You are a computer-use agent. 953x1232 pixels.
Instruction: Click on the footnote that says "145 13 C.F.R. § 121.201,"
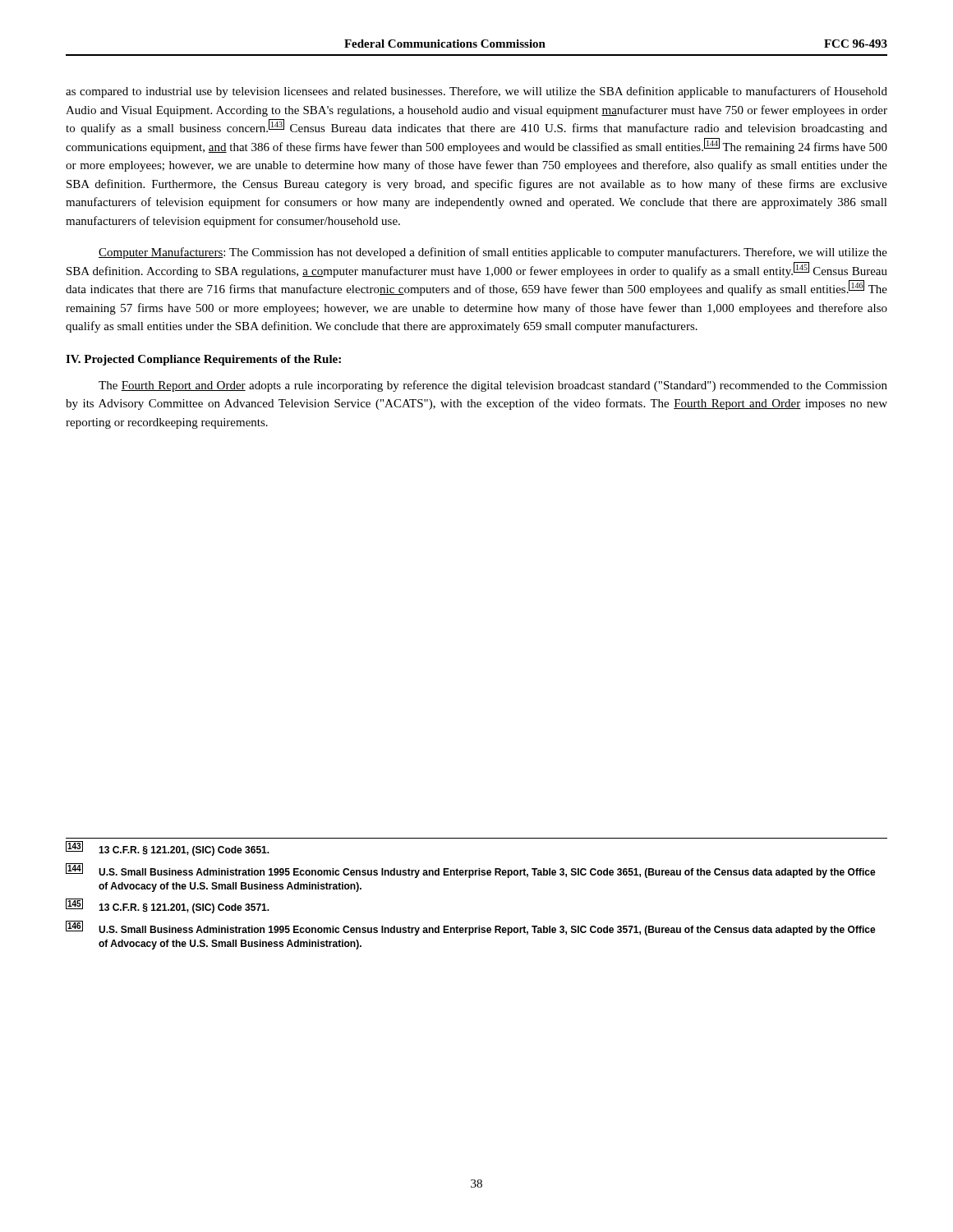click(168, 907)
